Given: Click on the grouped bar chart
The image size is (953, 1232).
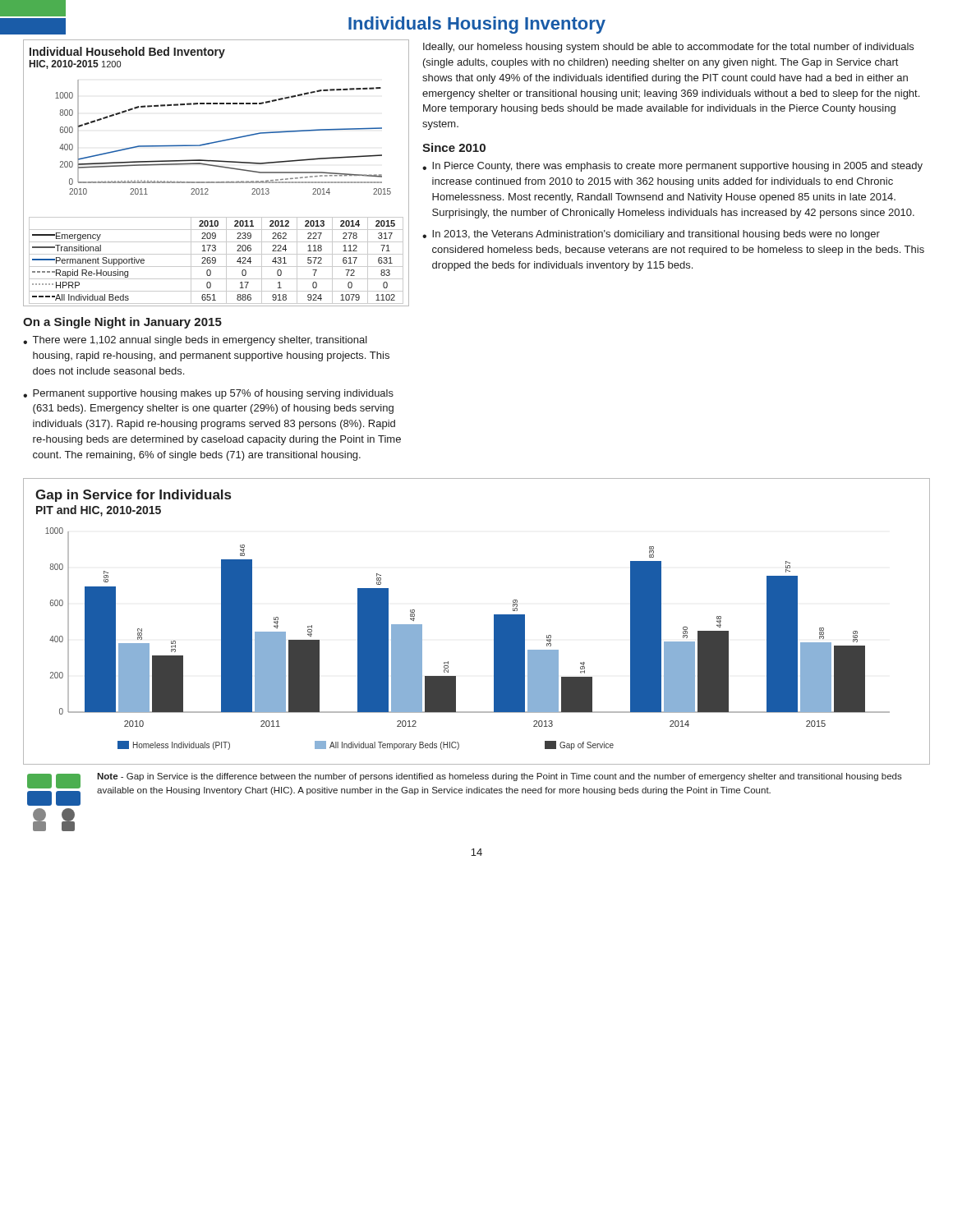Looking at the screenshot, I should (476, 621).
